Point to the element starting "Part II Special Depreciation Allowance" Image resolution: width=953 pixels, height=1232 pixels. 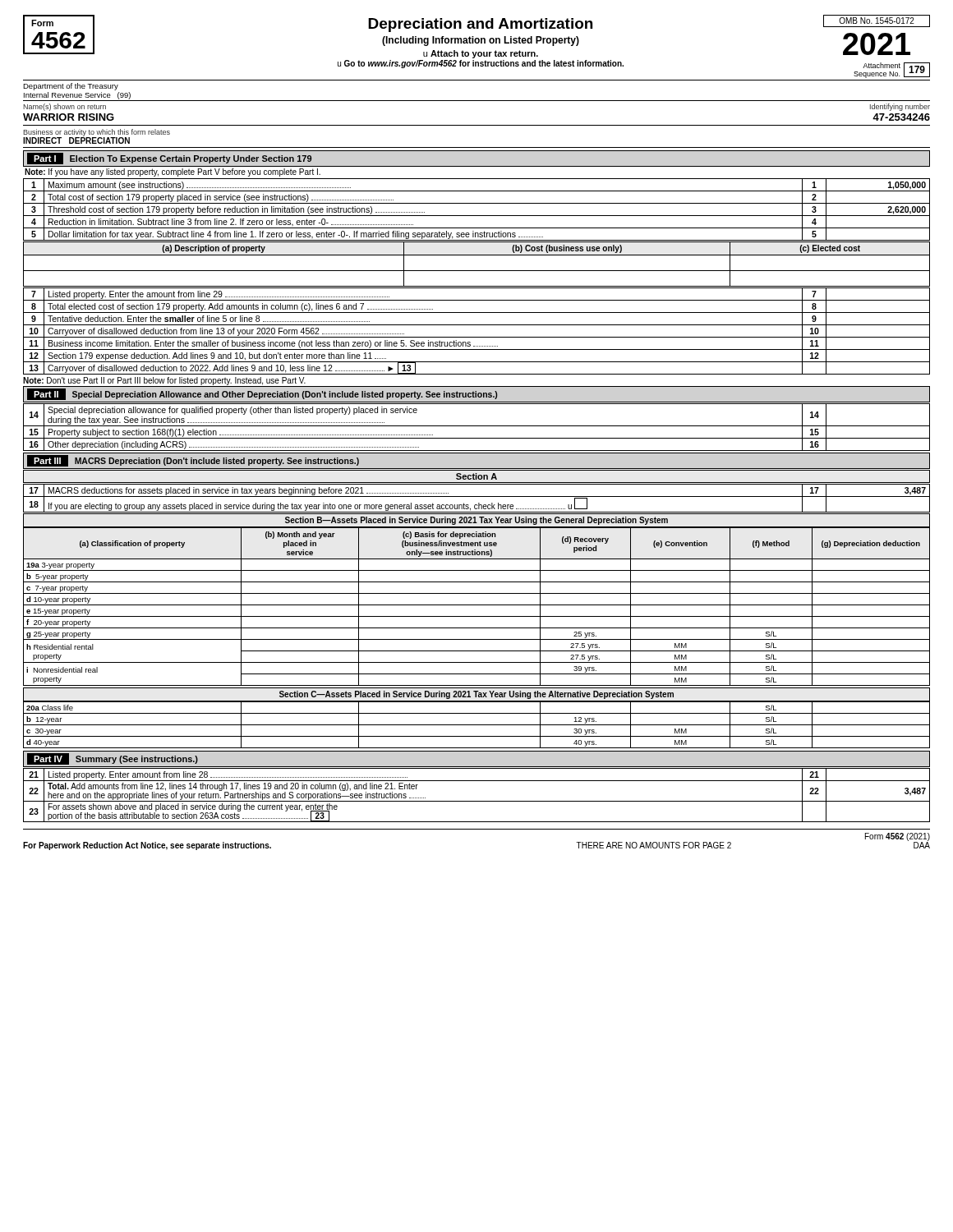click(x=262, y=394)
